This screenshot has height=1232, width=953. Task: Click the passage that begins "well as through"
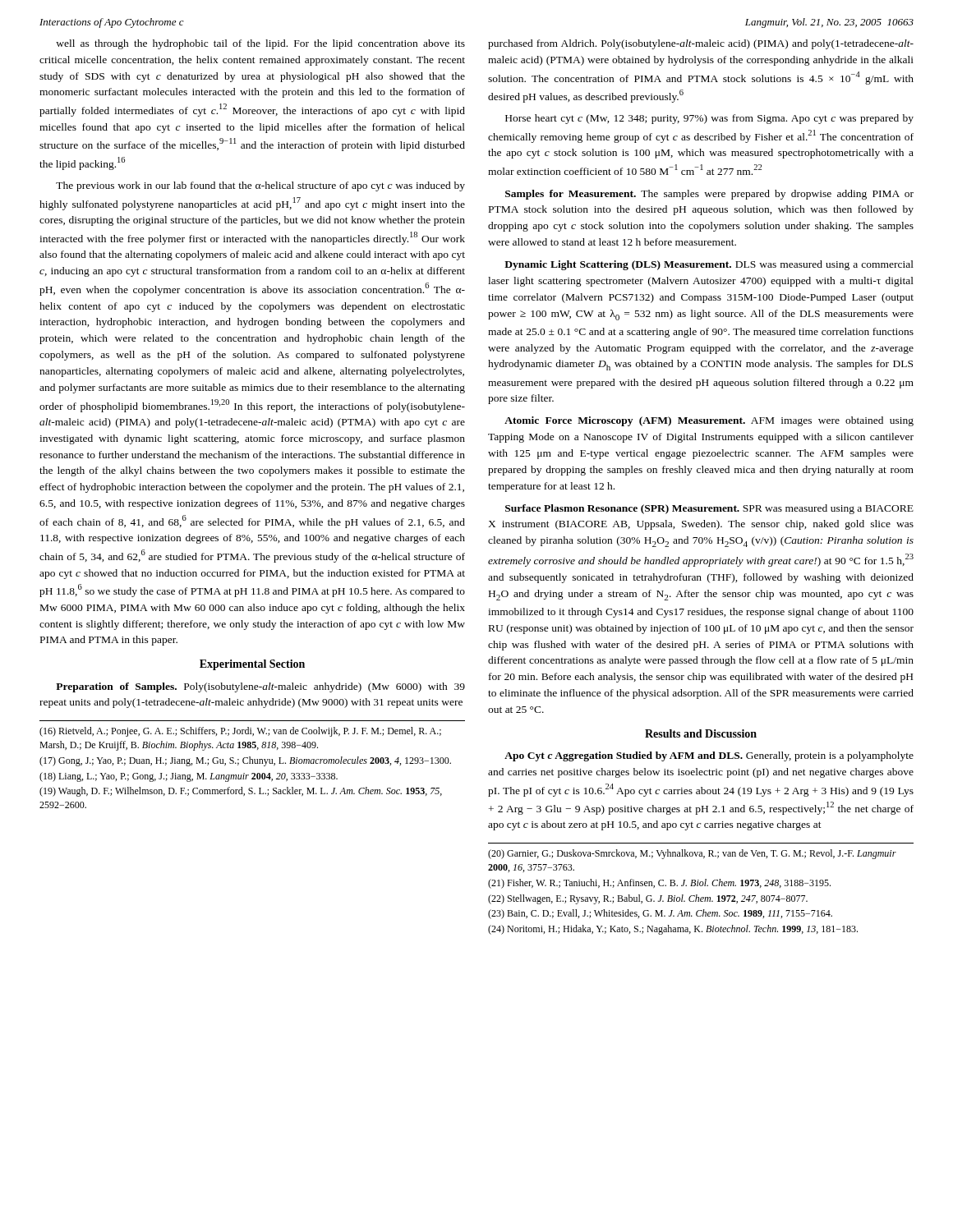[252, 342]
